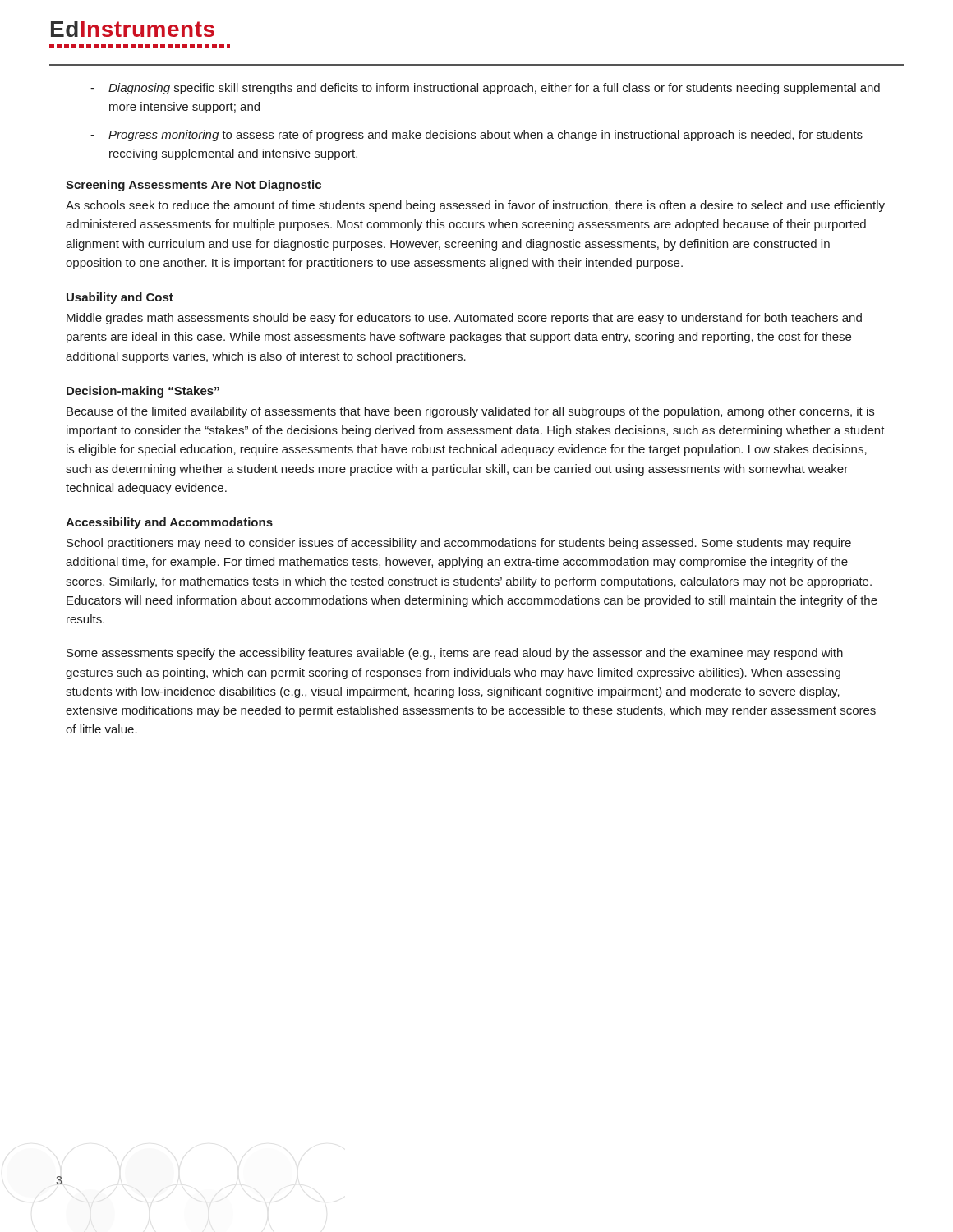Click the section header that begins "Screening Assessments Are"

pos(194,184)
